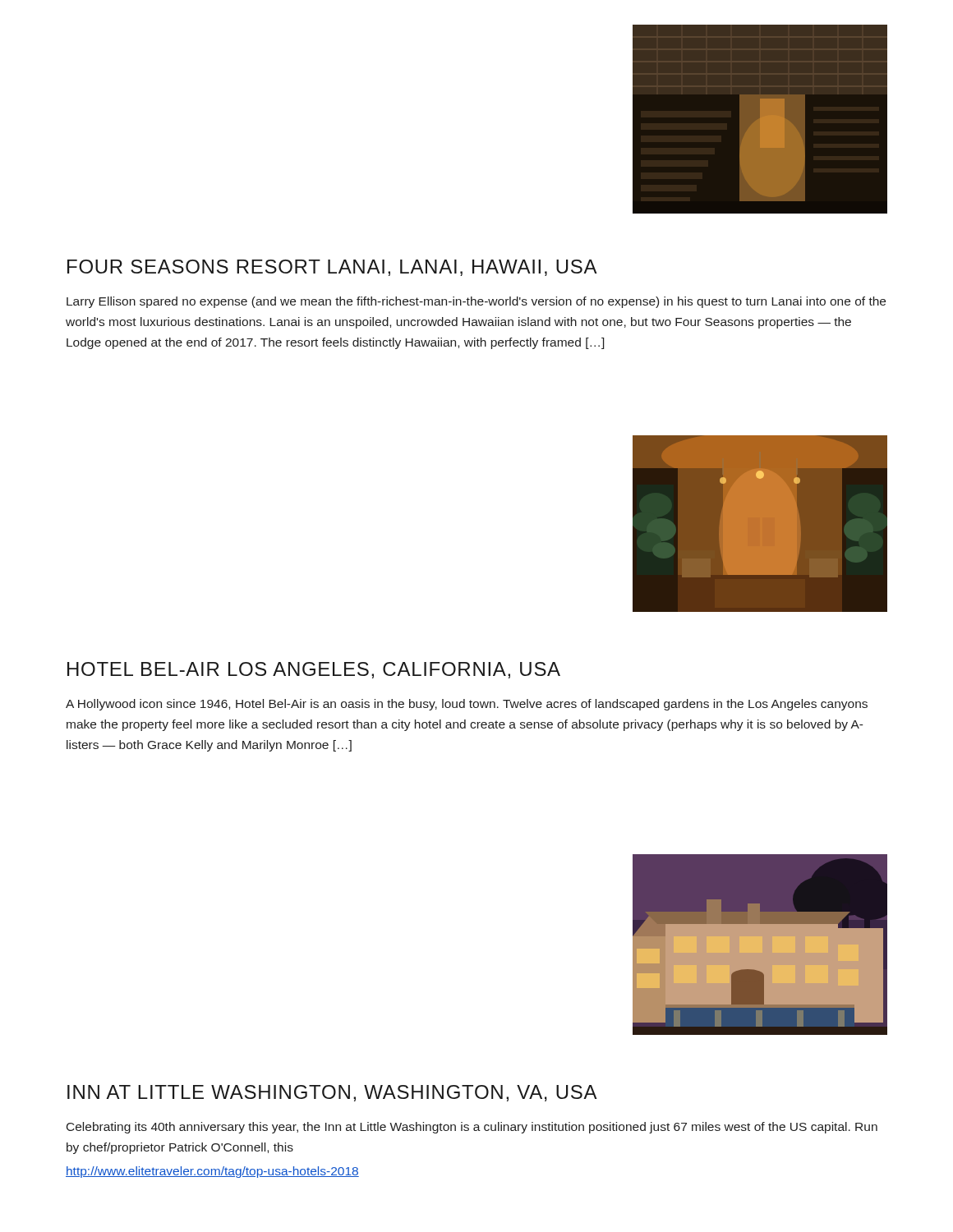The width and height of the screenshot is (953, 1232).
Task: Where is the passage that starts "Celebrating its 40th anniversary"?
Action: (472, 1137)
